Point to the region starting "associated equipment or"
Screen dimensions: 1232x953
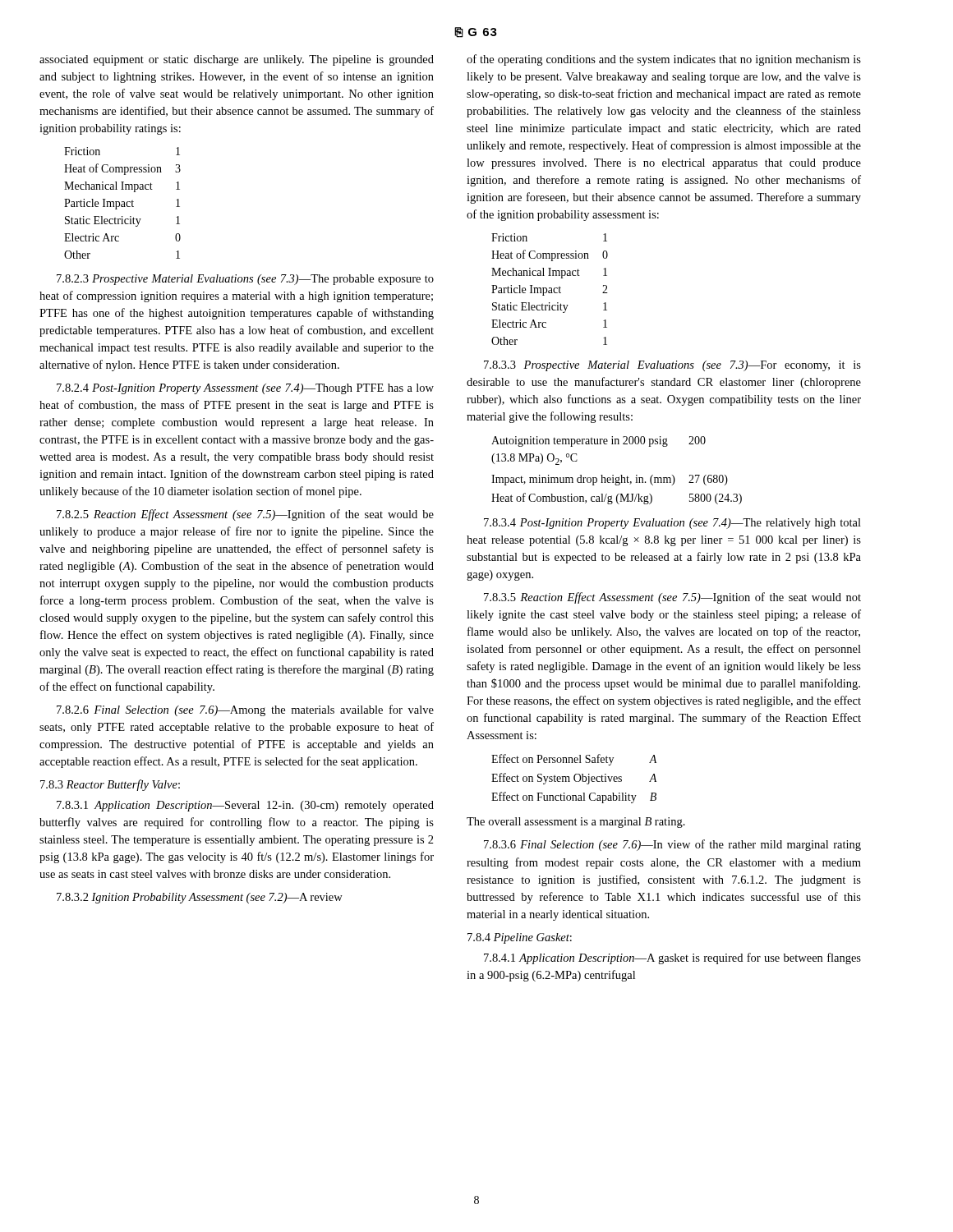coord(237,94)
